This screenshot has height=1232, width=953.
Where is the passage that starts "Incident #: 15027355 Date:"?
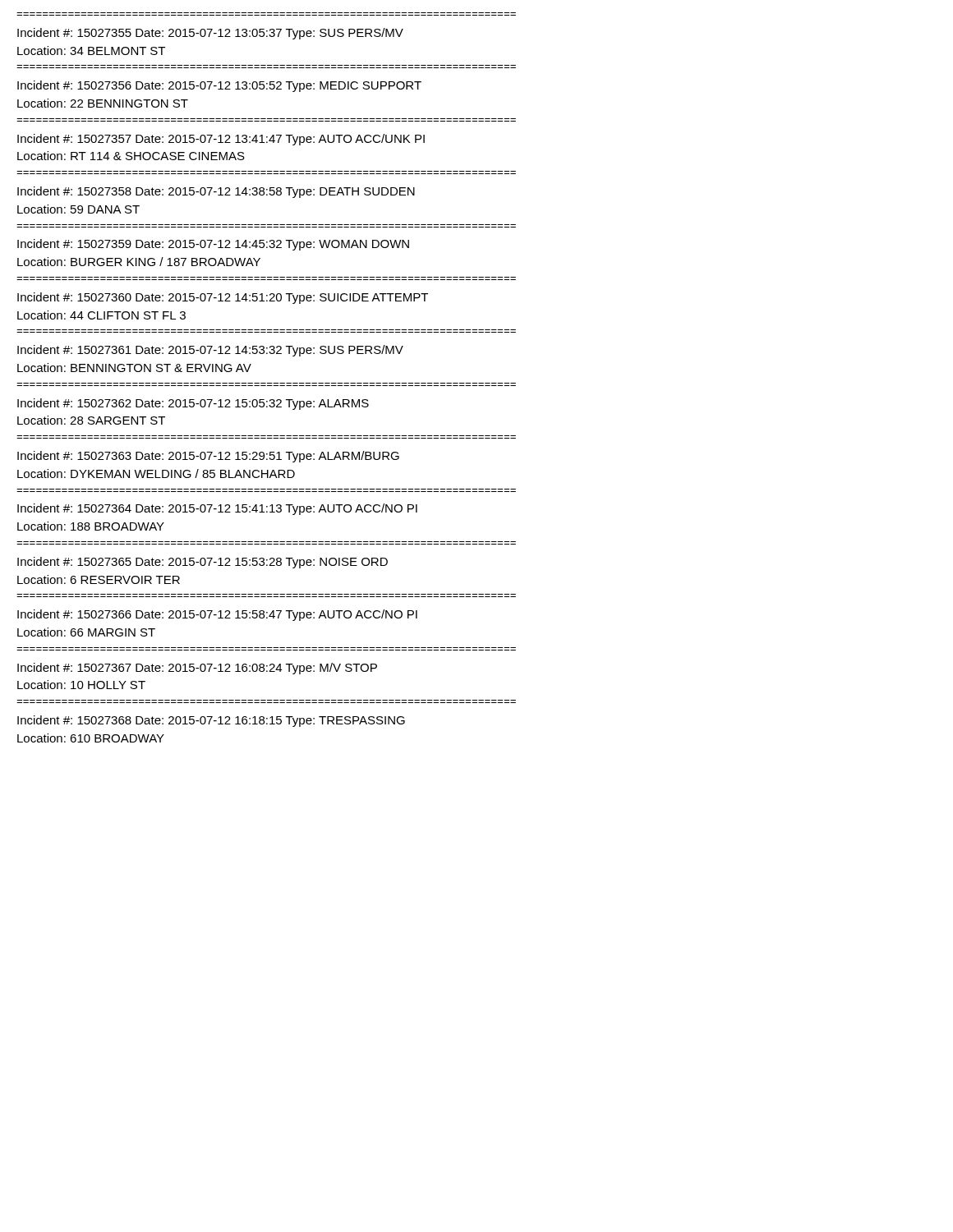tap(210, 41)
